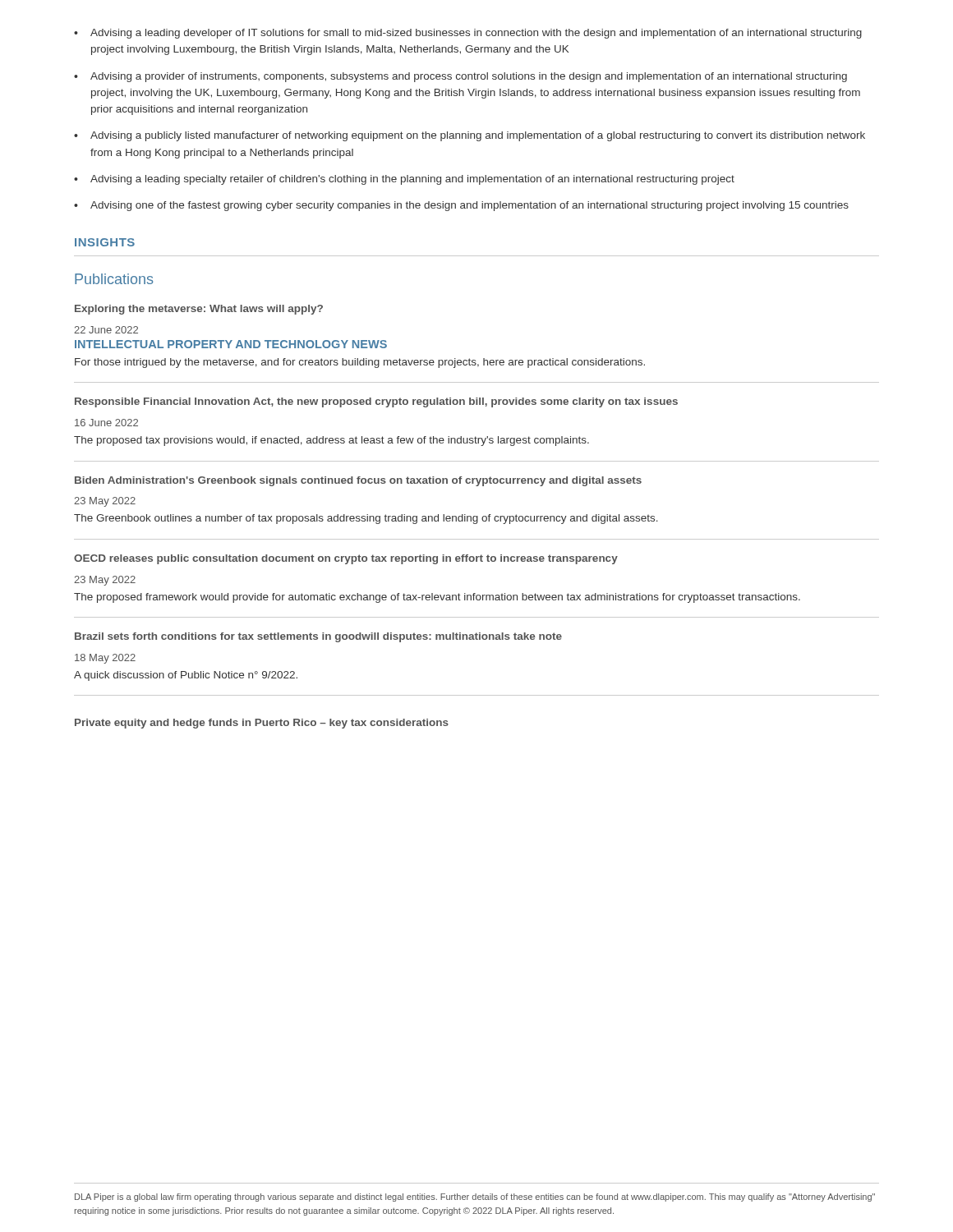Image resolution: width=953 pixels, height=1232 pixels.
Task: Click on the list item with the text "Advising a provider of instruments, components, subsystems"
Action: [x=475, y=92]
